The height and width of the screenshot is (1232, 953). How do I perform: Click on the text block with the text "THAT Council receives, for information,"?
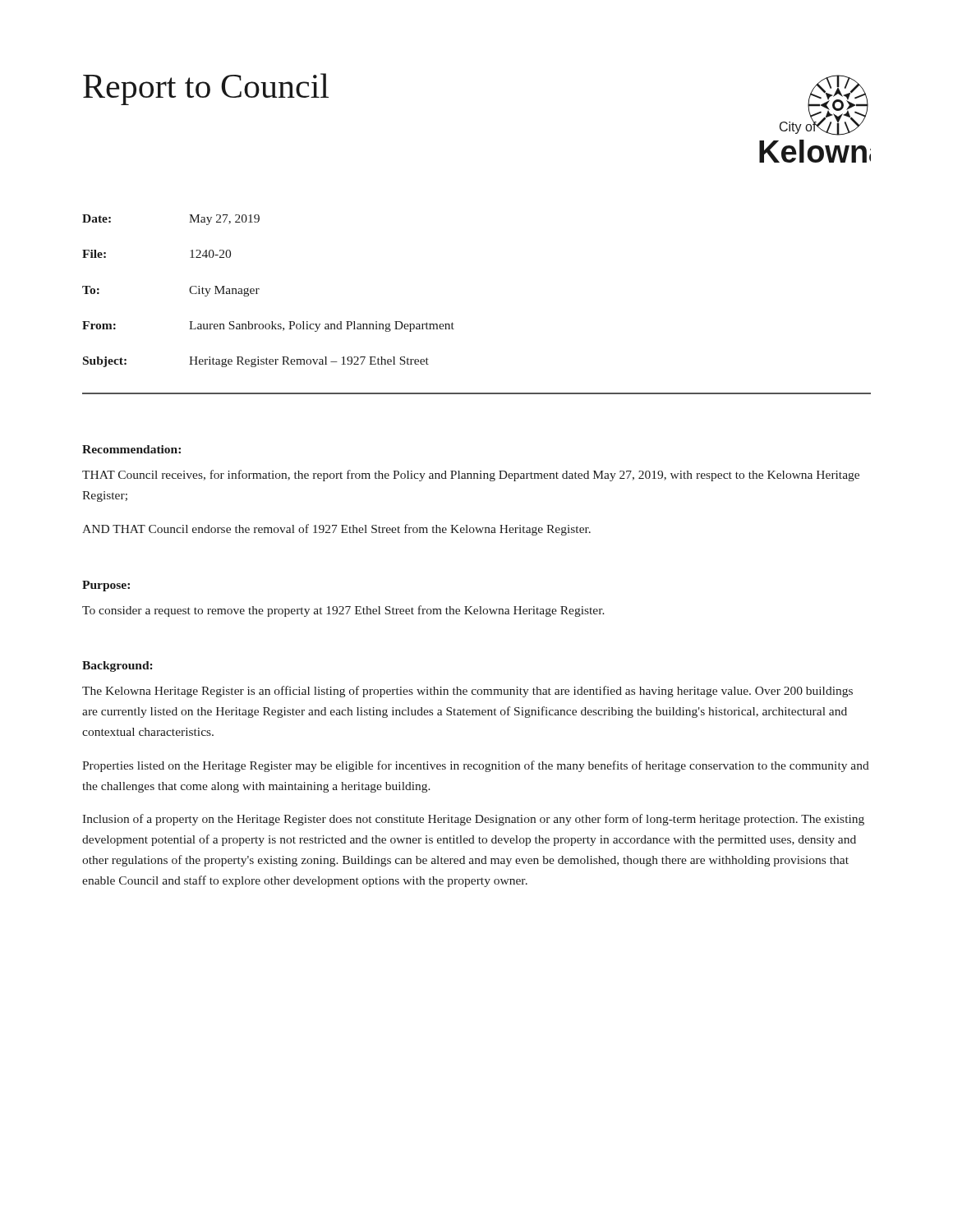coord(476,485)
